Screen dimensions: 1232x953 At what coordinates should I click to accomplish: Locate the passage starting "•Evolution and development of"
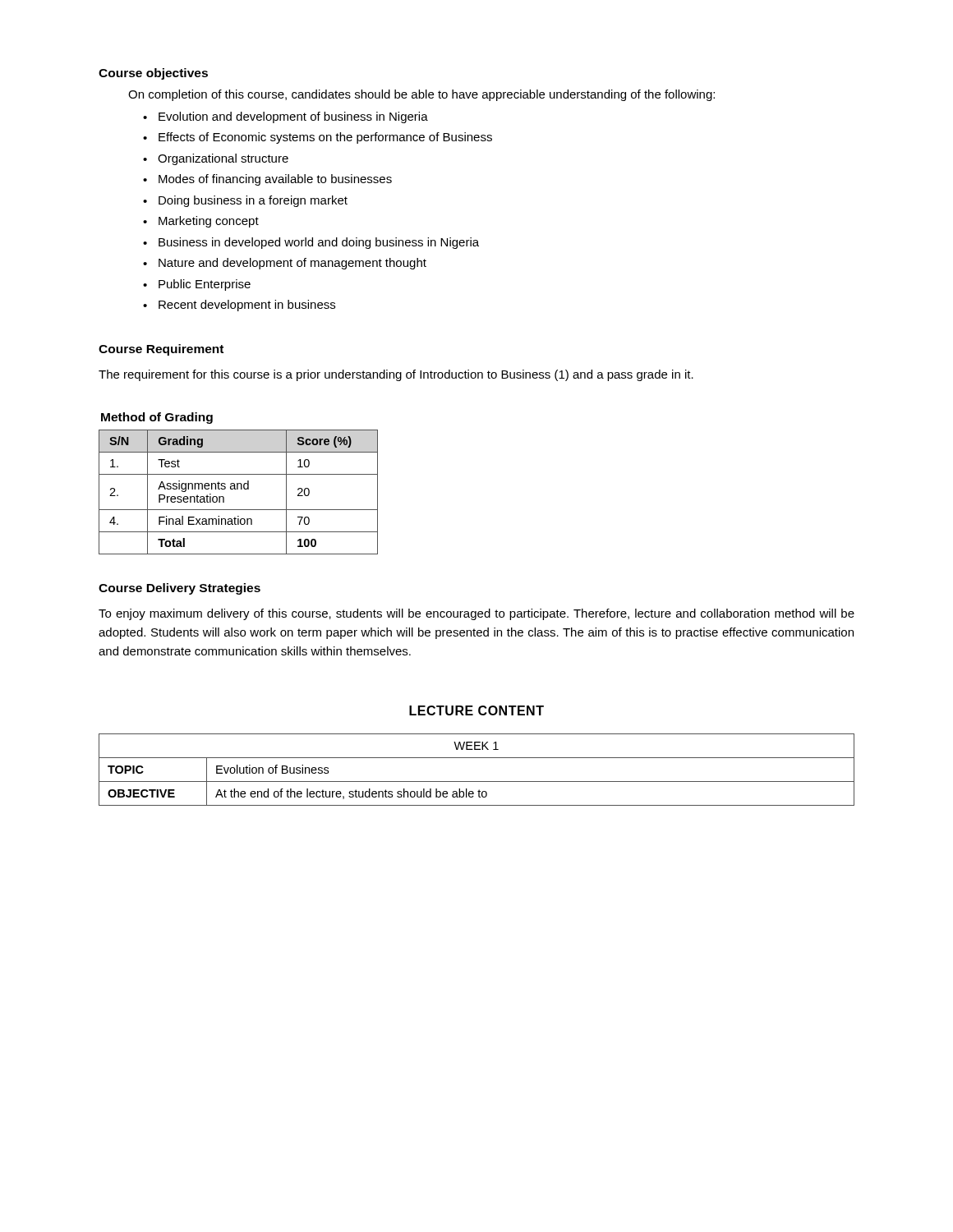285,117
